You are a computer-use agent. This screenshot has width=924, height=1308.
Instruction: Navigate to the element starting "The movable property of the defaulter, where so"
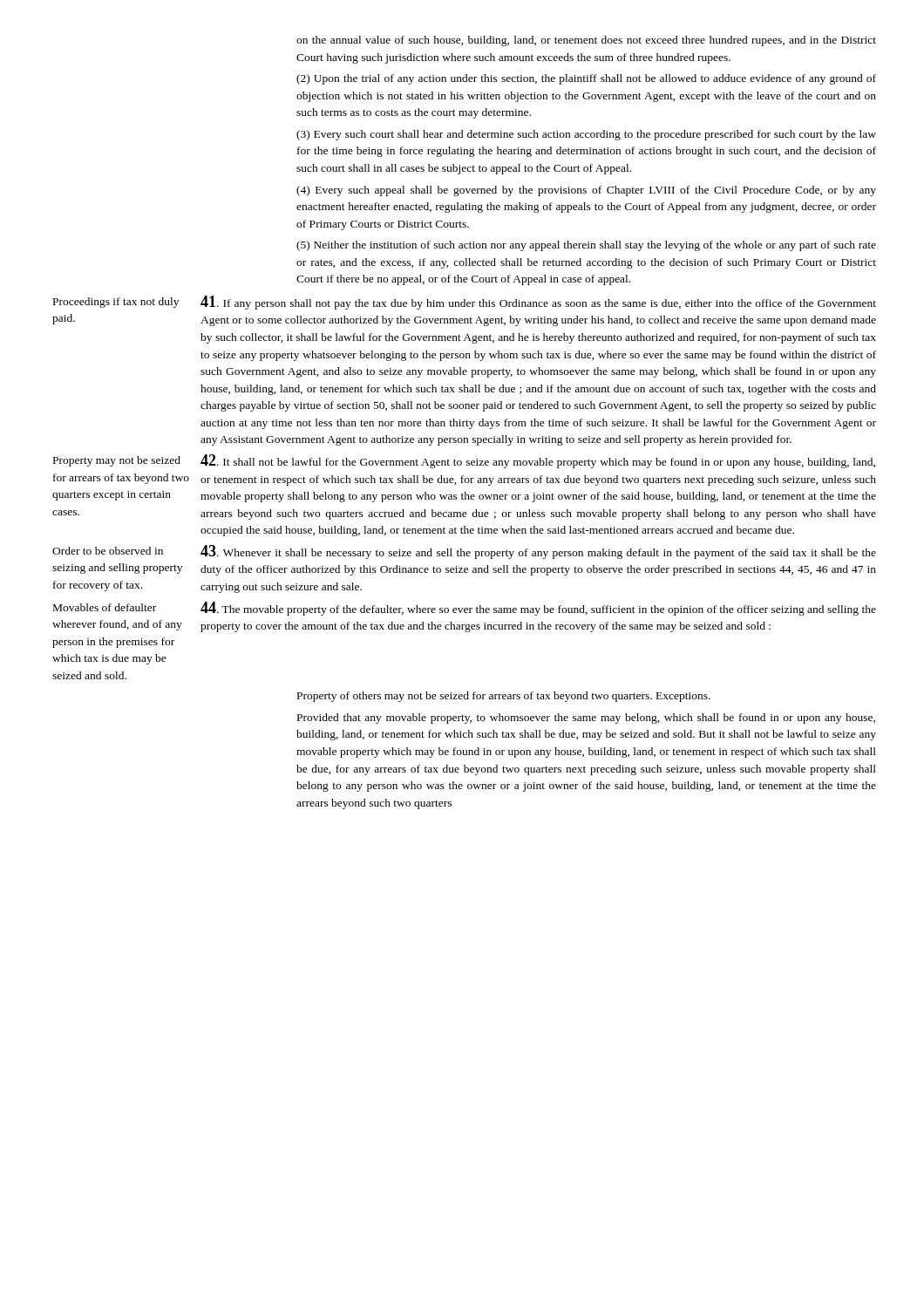[x=538, y=615]
